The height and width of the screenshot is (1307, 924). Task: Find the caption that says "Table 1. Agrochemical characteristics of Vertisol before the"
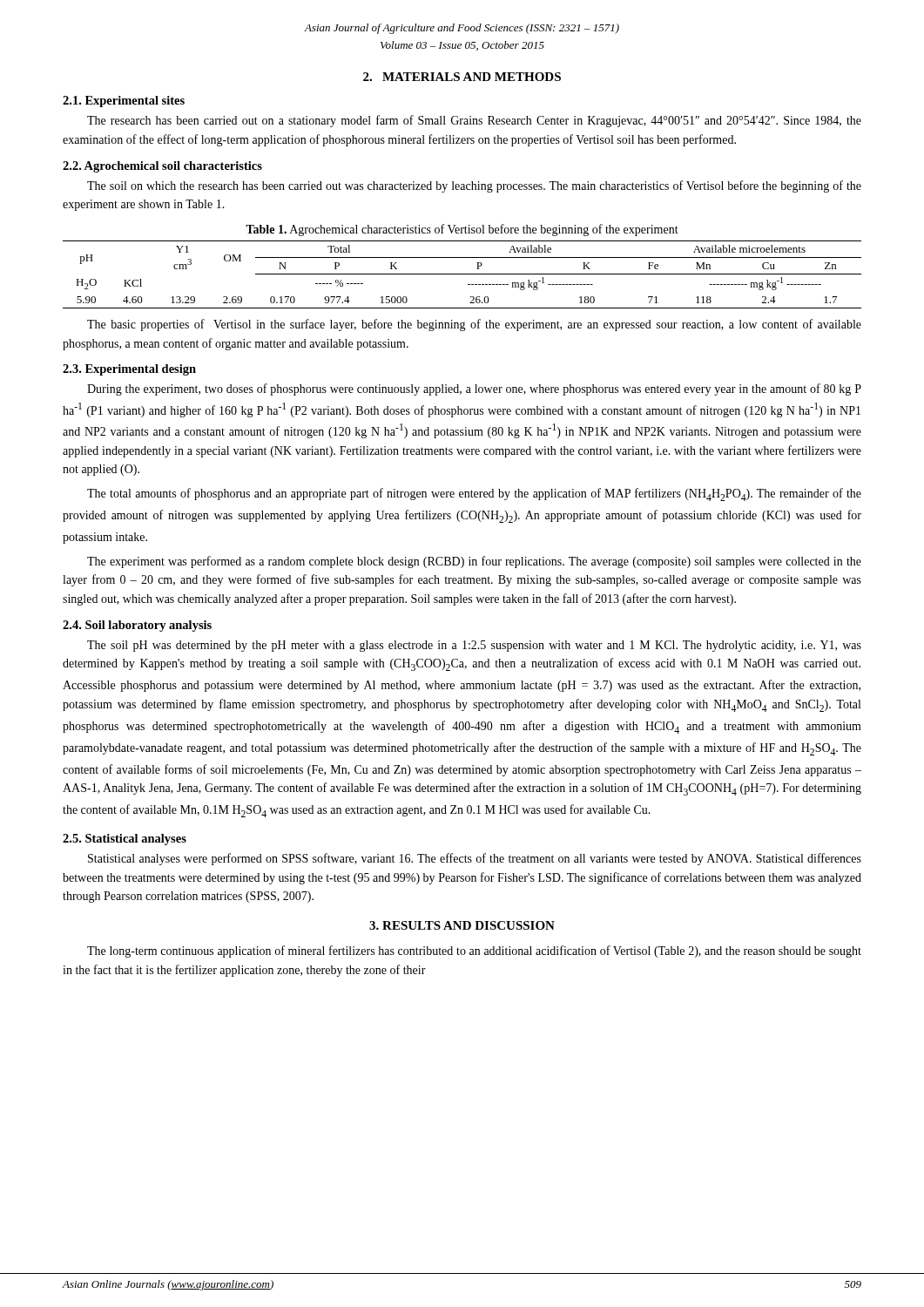click(x=462, y=230)
